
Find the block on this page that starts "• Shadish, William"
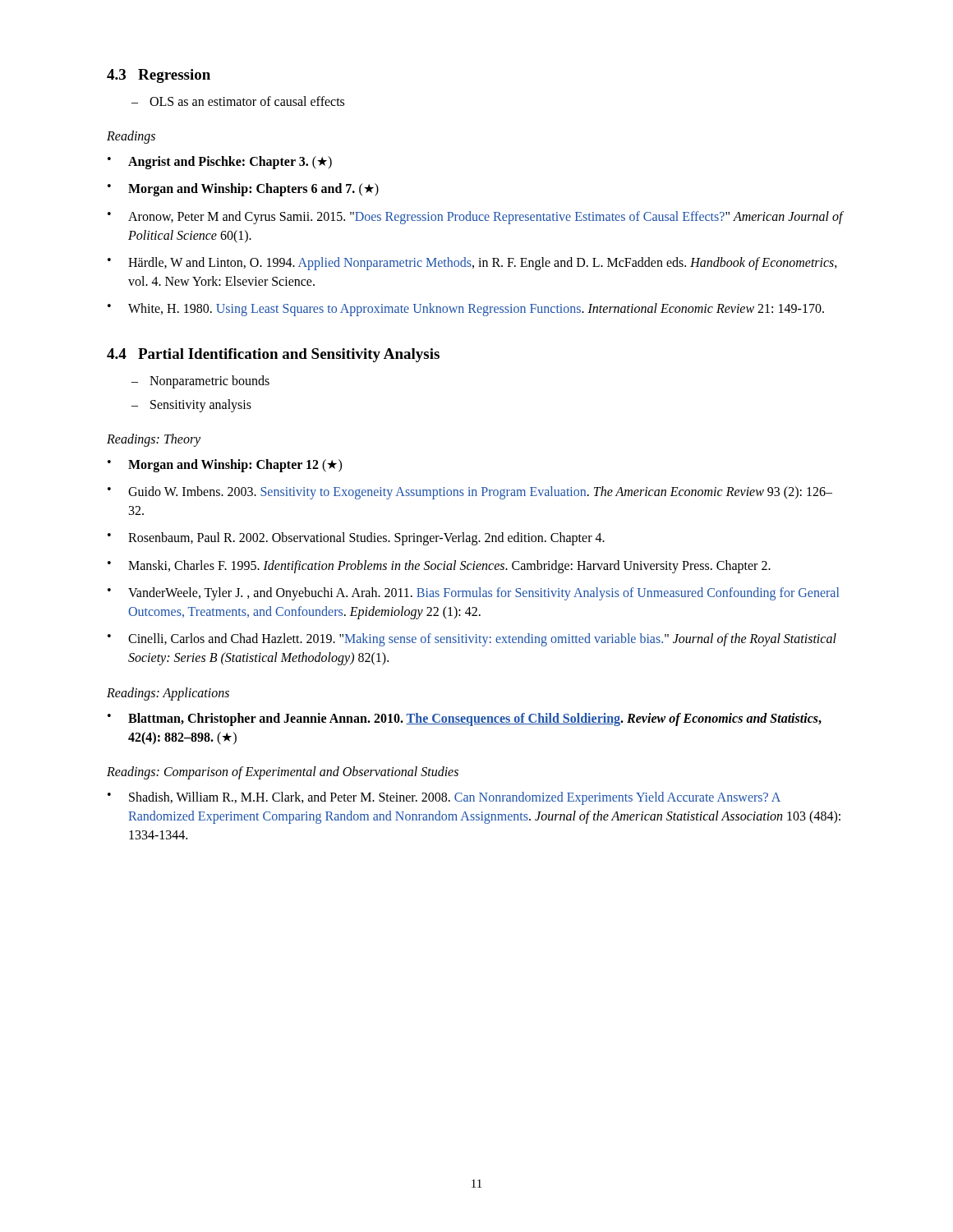(x=476, y=816)
